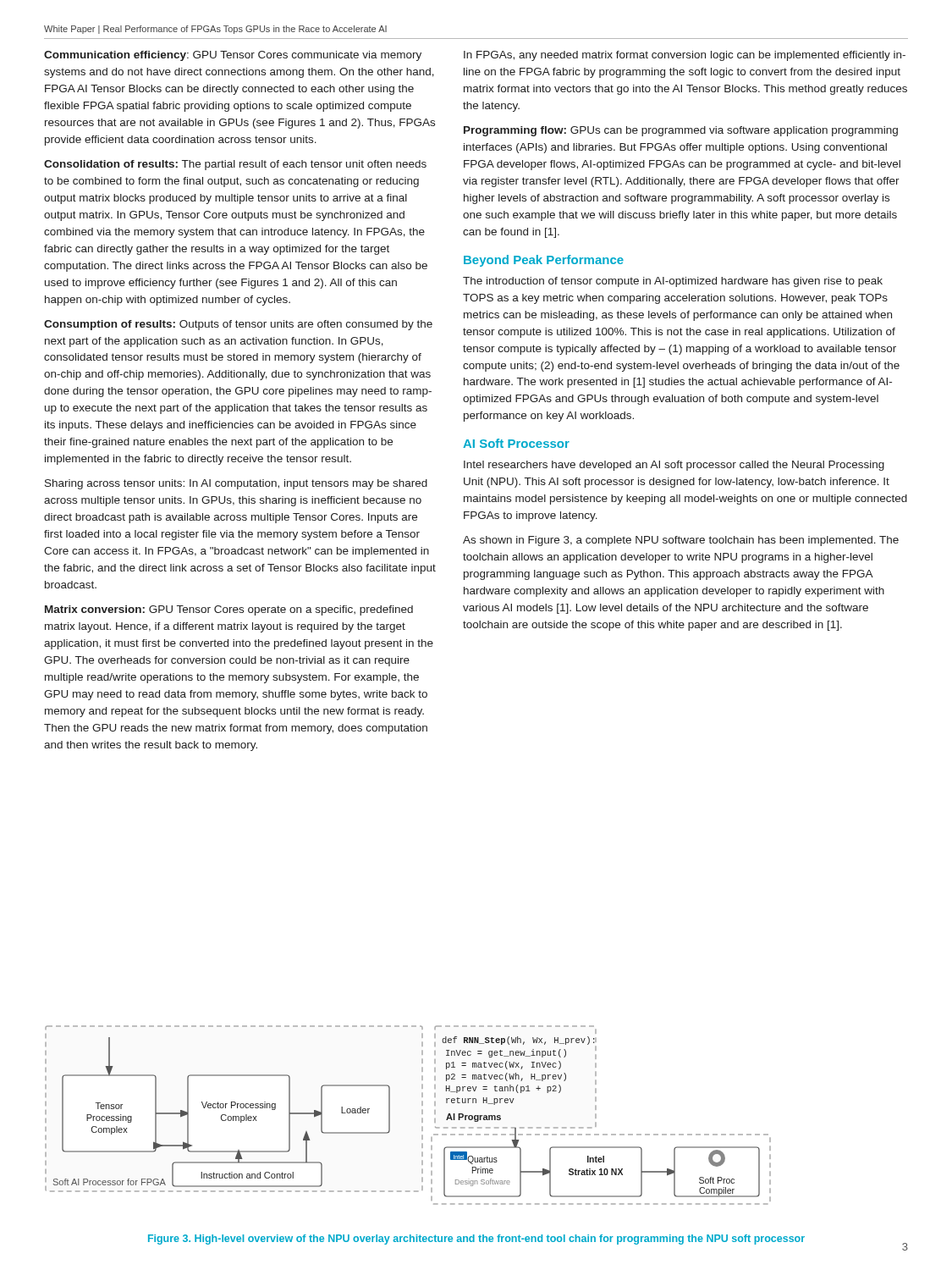952x1270 pixels.
Task: Navigate to the text block starting "In FPGAs, any needed matrix format"
Action: pyautogui.click(x=685, y=80)
